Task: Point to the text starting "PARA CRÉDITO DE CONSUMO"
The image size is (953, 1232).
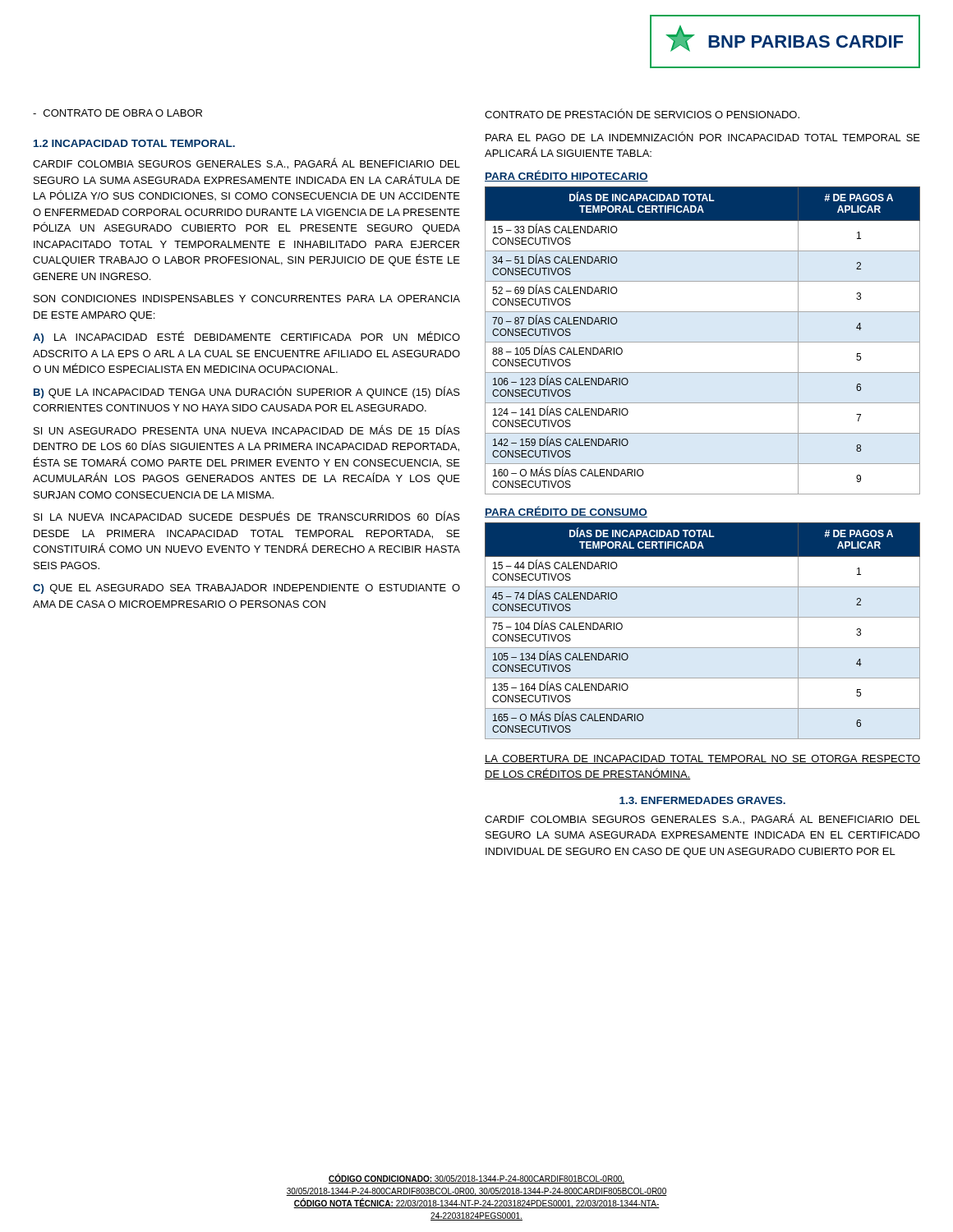Action: [566, 512]
